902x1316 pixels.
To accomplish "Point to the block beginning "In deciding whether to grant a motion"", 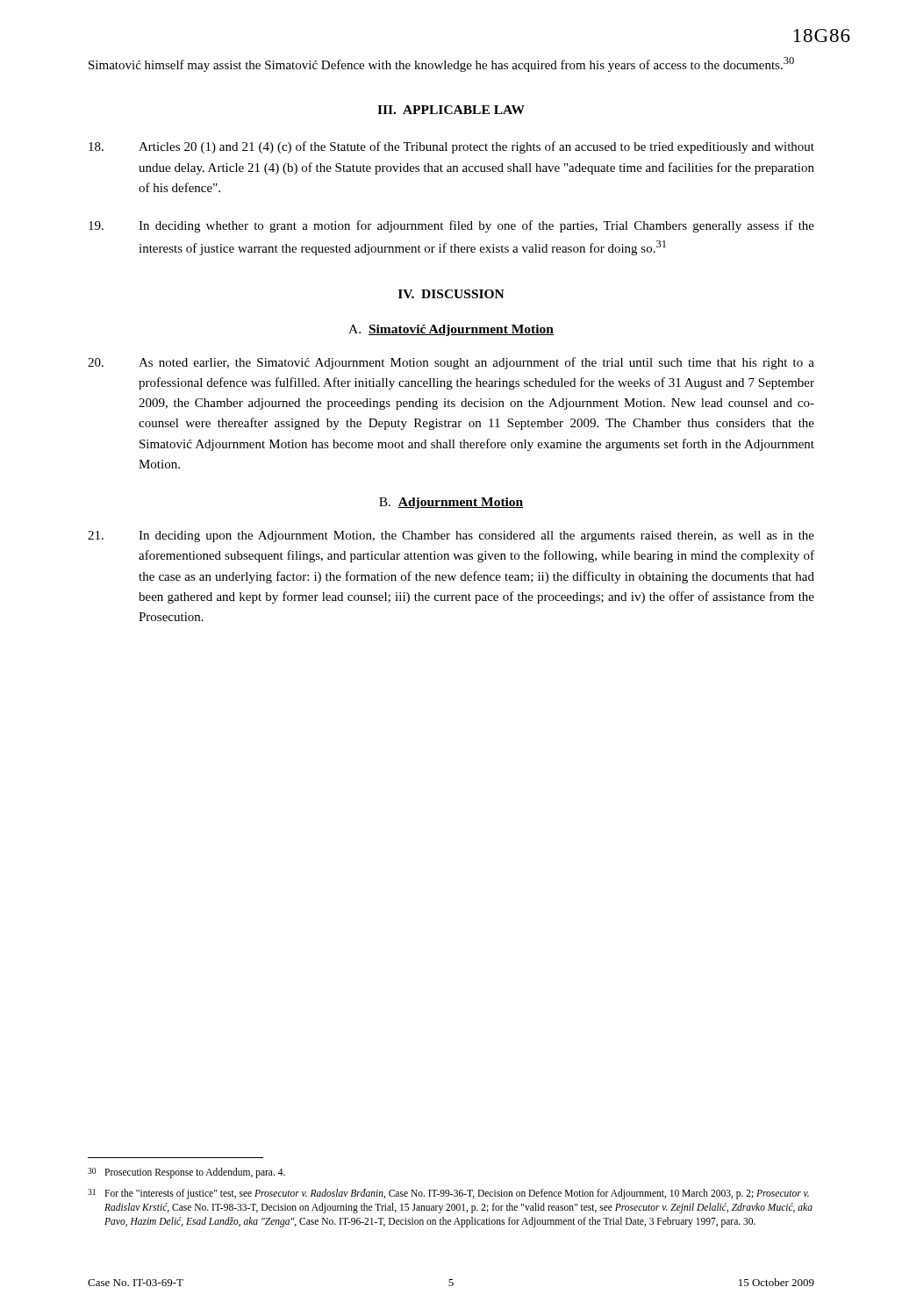I will (451, 238).
